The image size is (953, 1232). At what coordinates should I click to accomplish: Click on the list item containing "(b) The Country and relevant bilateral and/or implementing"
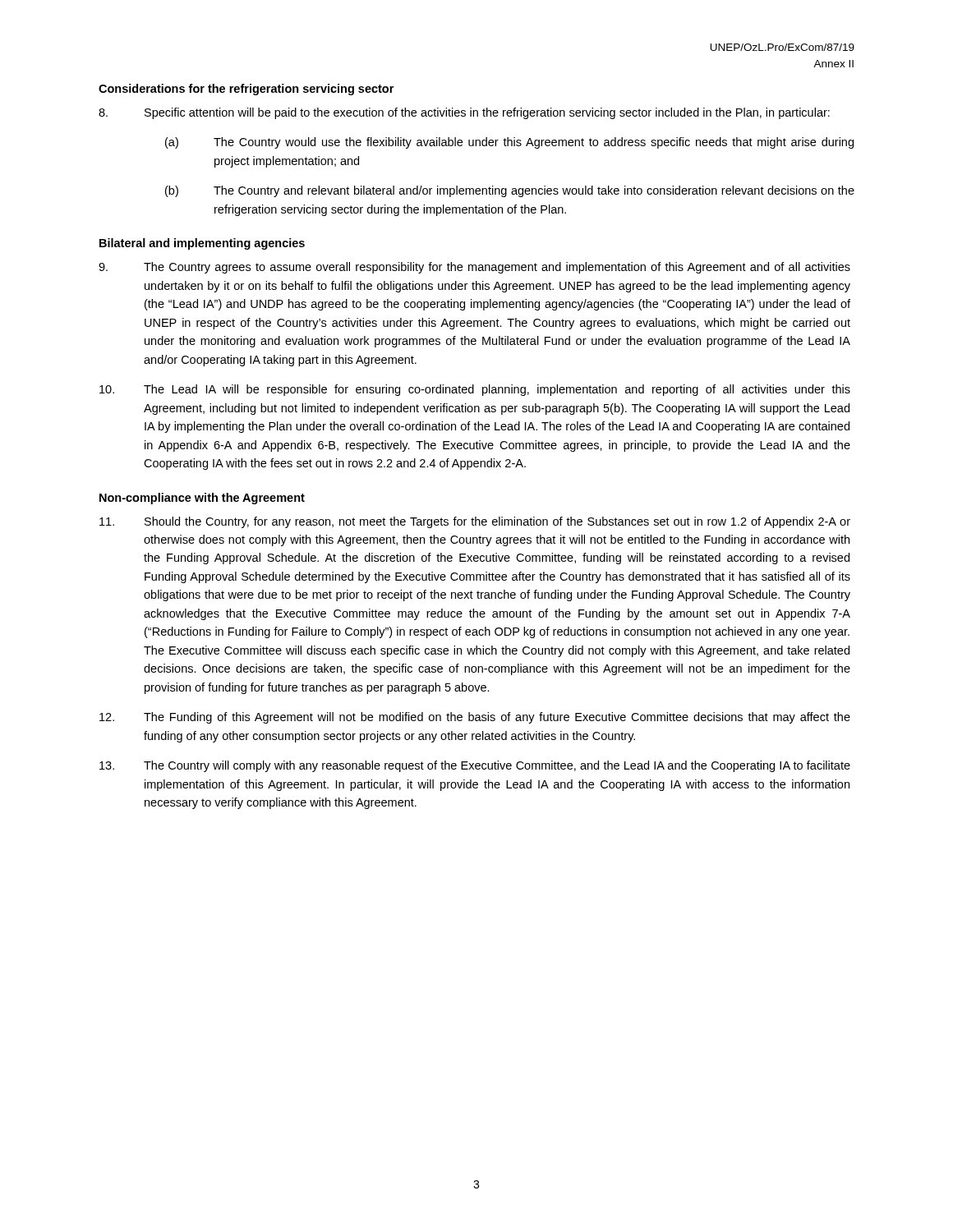[x=509, y=200]
